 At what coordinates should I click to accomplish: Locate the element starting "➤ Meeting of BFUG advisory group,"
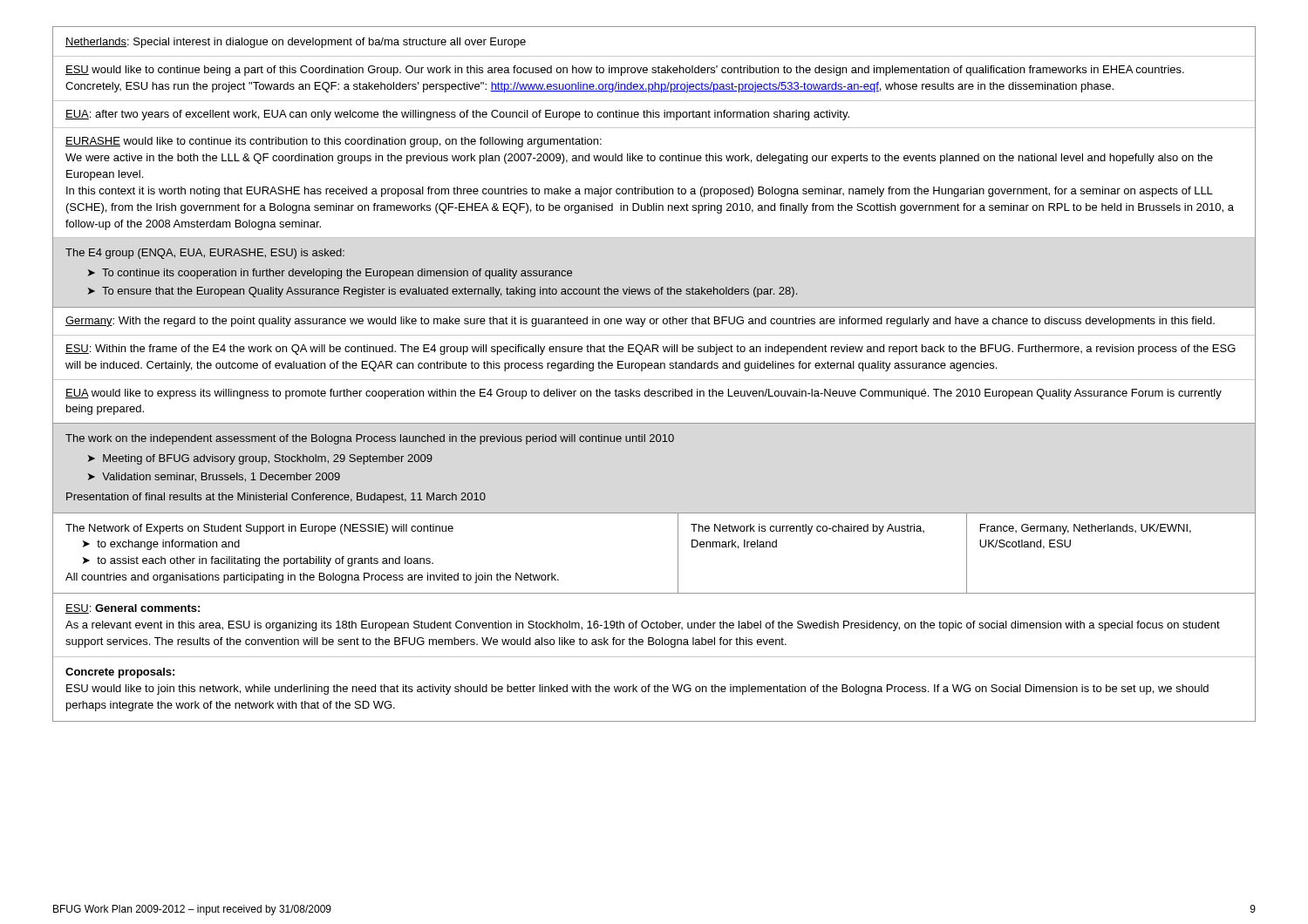pos(259,458)
